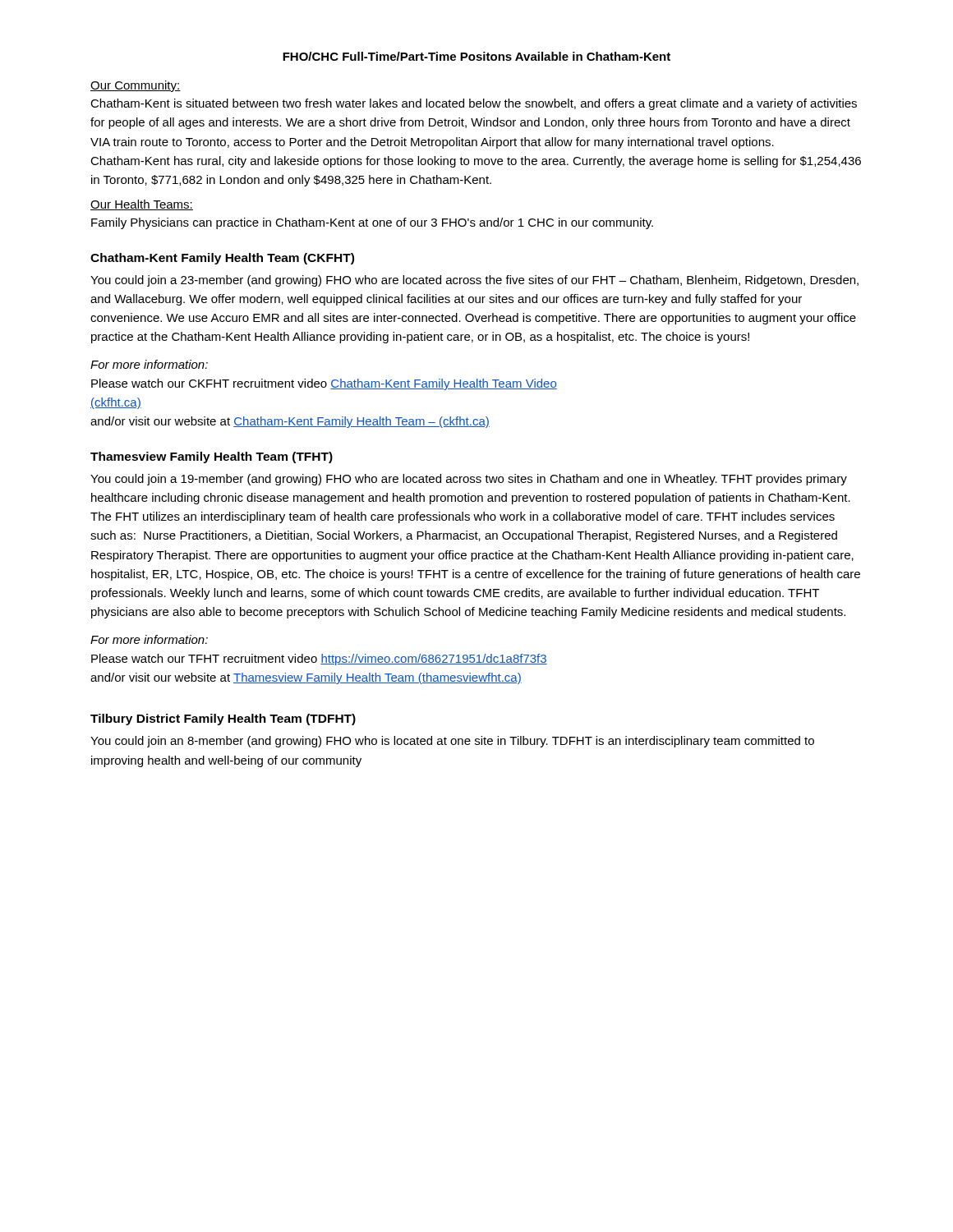Click on the title that reads "FHO/CHC Full-Time/Part-Time Positons Available"
Image resolution: width=953 pixels, height=1232 pixels.
476,56
